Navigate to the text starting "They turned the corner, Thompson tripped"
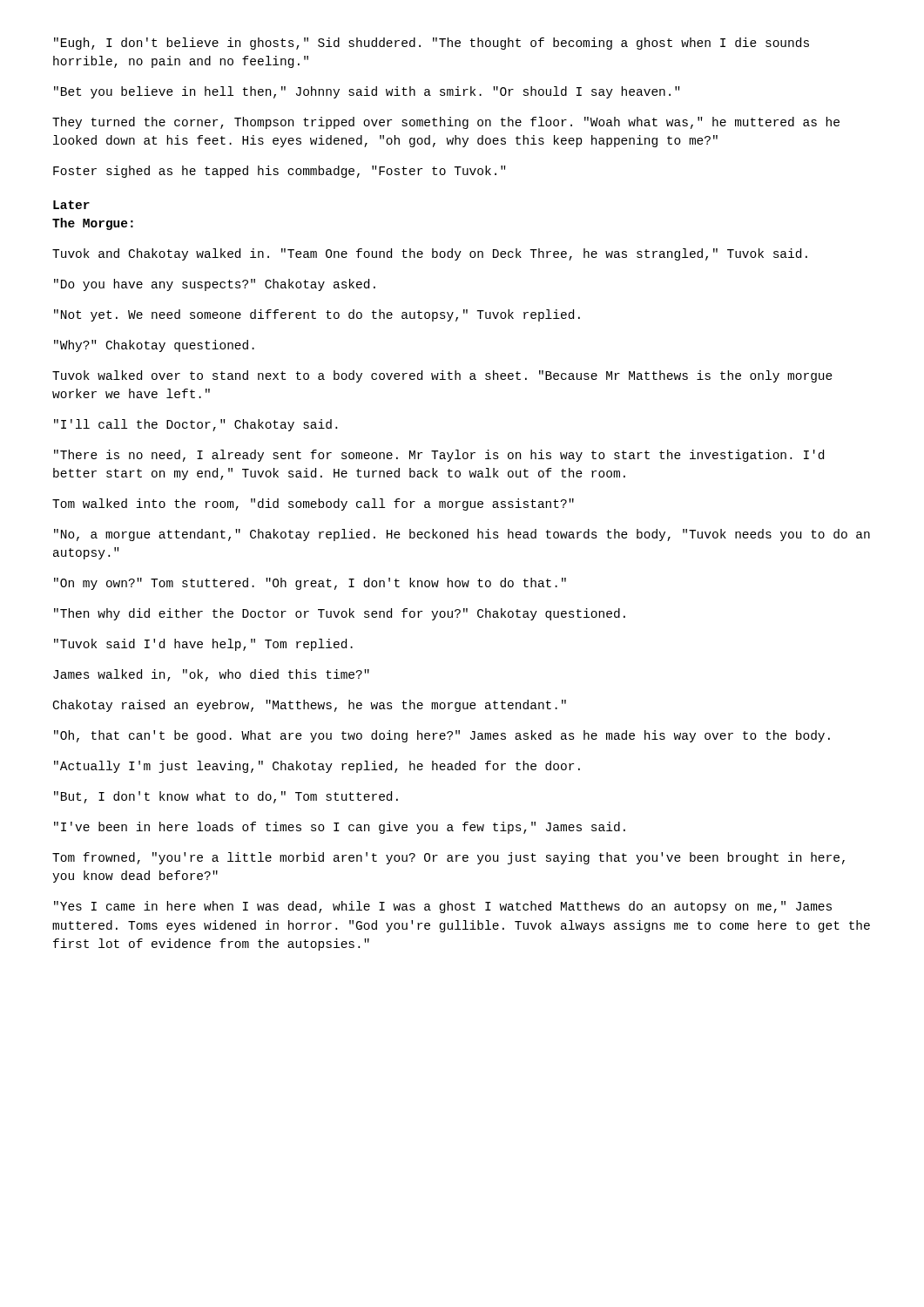 click(446, 132)
